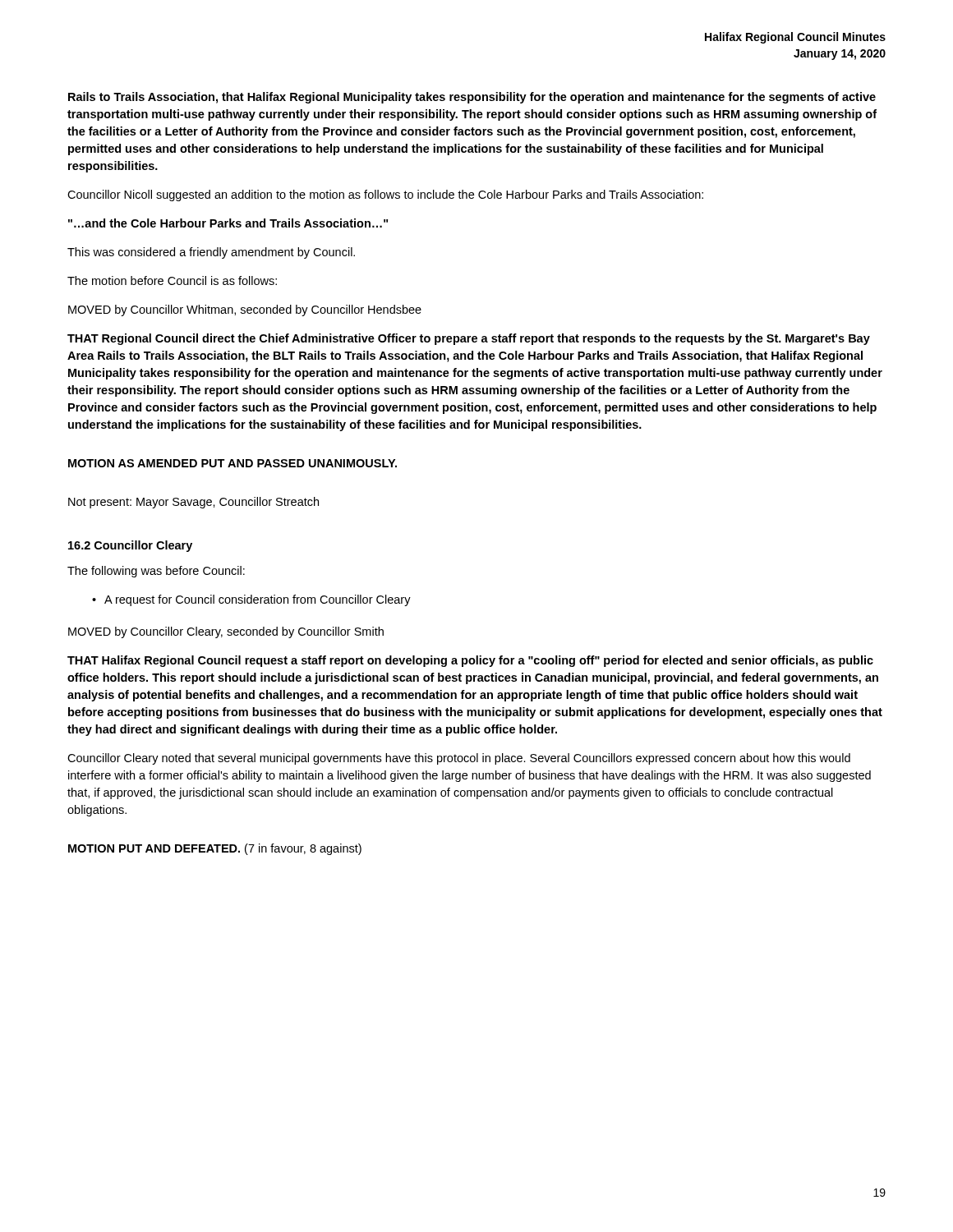Click on the text block that says "The following was before"
953x1232 pixels.
coord(156,571)
